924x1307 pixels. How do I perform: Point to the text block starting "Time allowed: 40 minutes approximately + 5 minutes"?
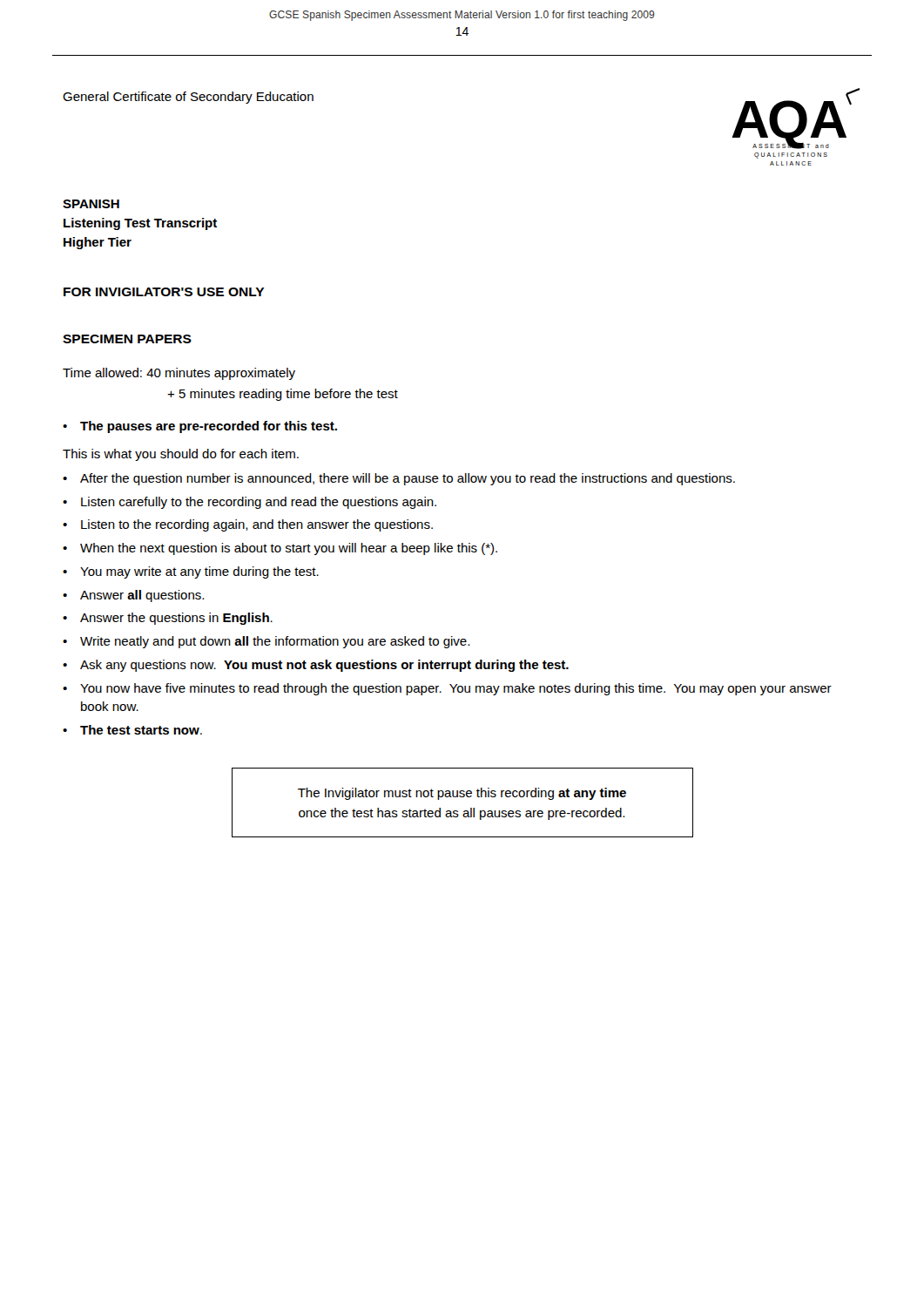pos(230,383)
